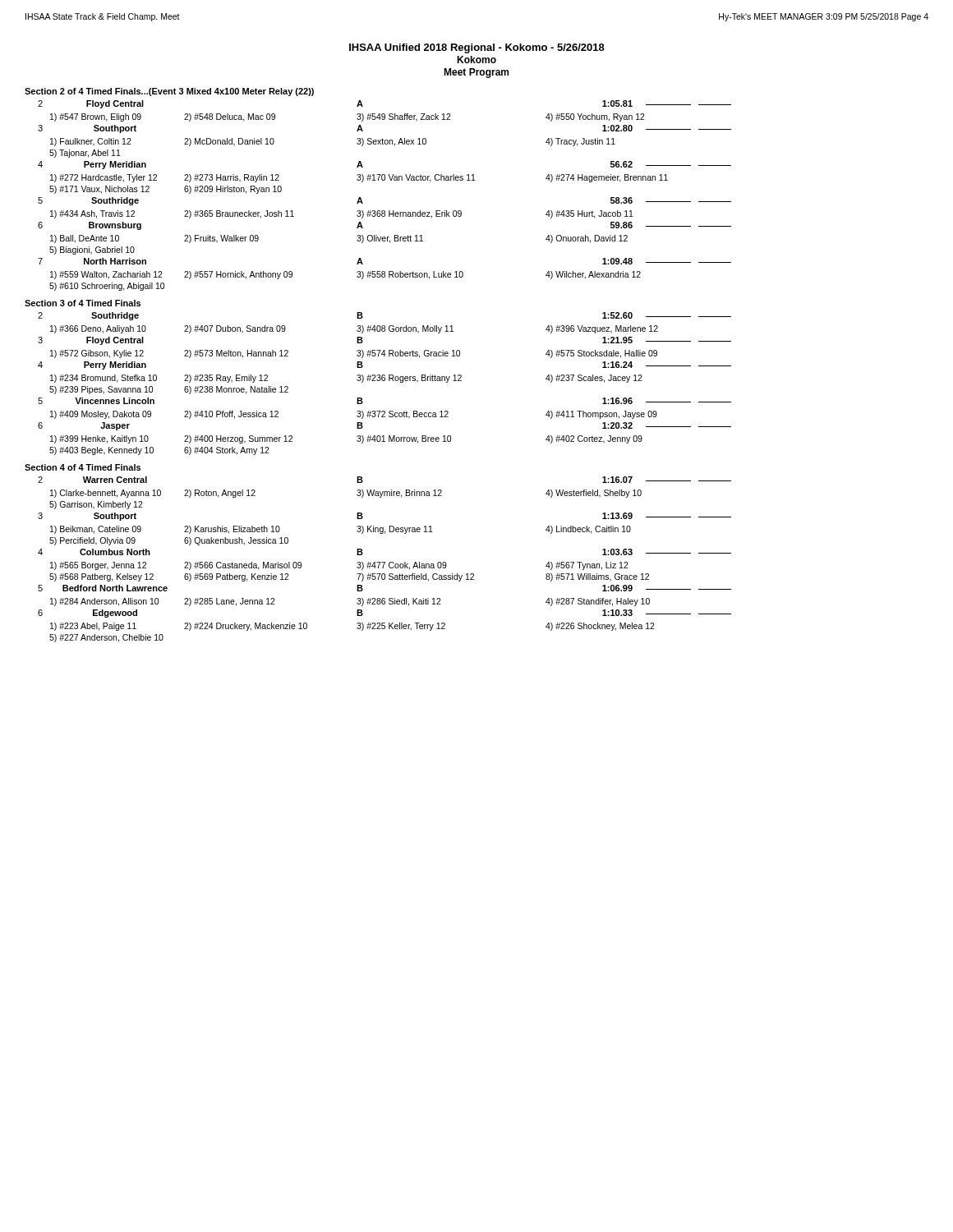The width and height of the screenshot is (953, 1232).
Task: Locate the text starting "6 Brownsburg A"
Action: click(384, 238)
